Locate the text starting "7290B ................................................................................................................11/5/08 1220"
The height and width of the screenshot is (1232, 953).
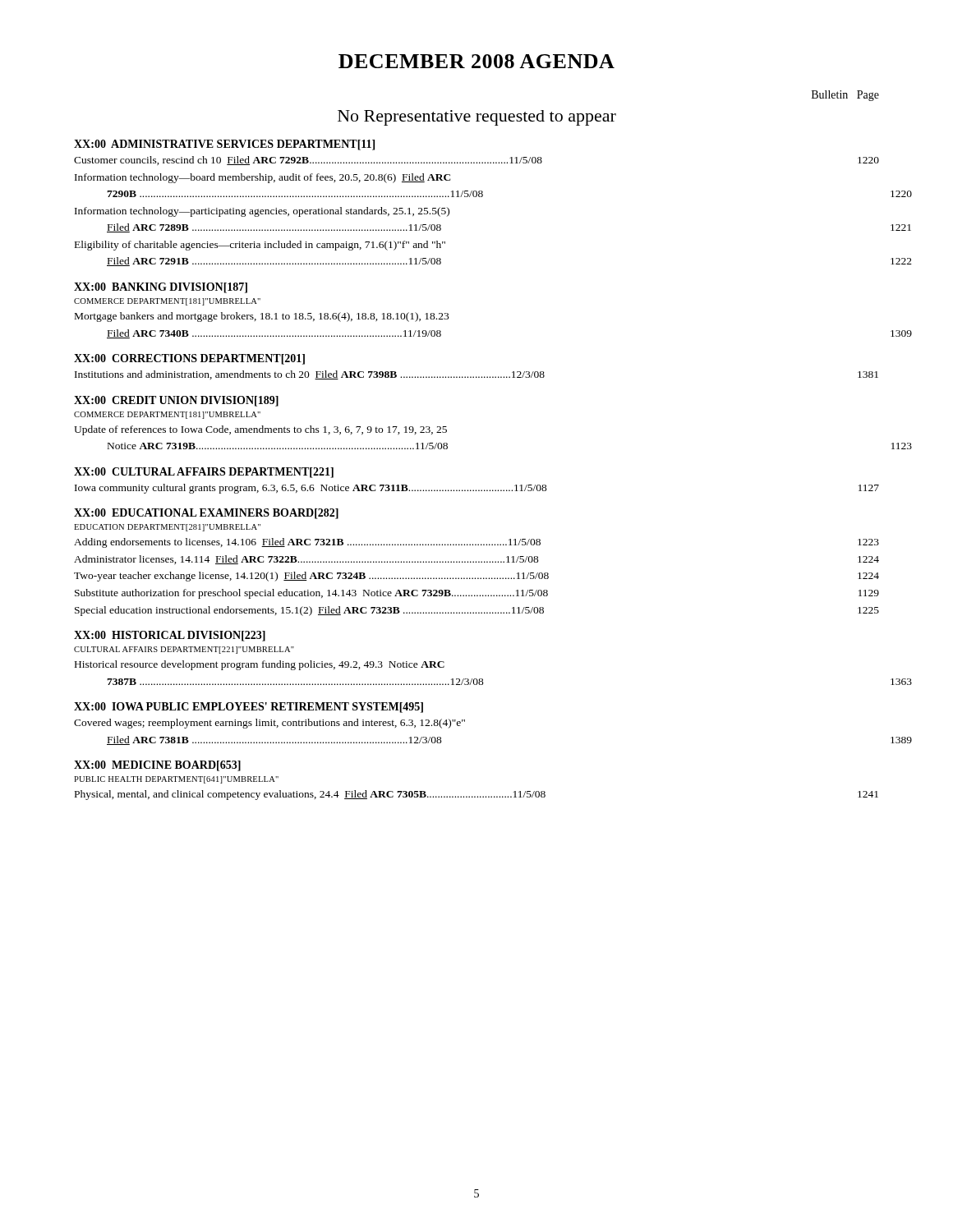click(452, 193)
